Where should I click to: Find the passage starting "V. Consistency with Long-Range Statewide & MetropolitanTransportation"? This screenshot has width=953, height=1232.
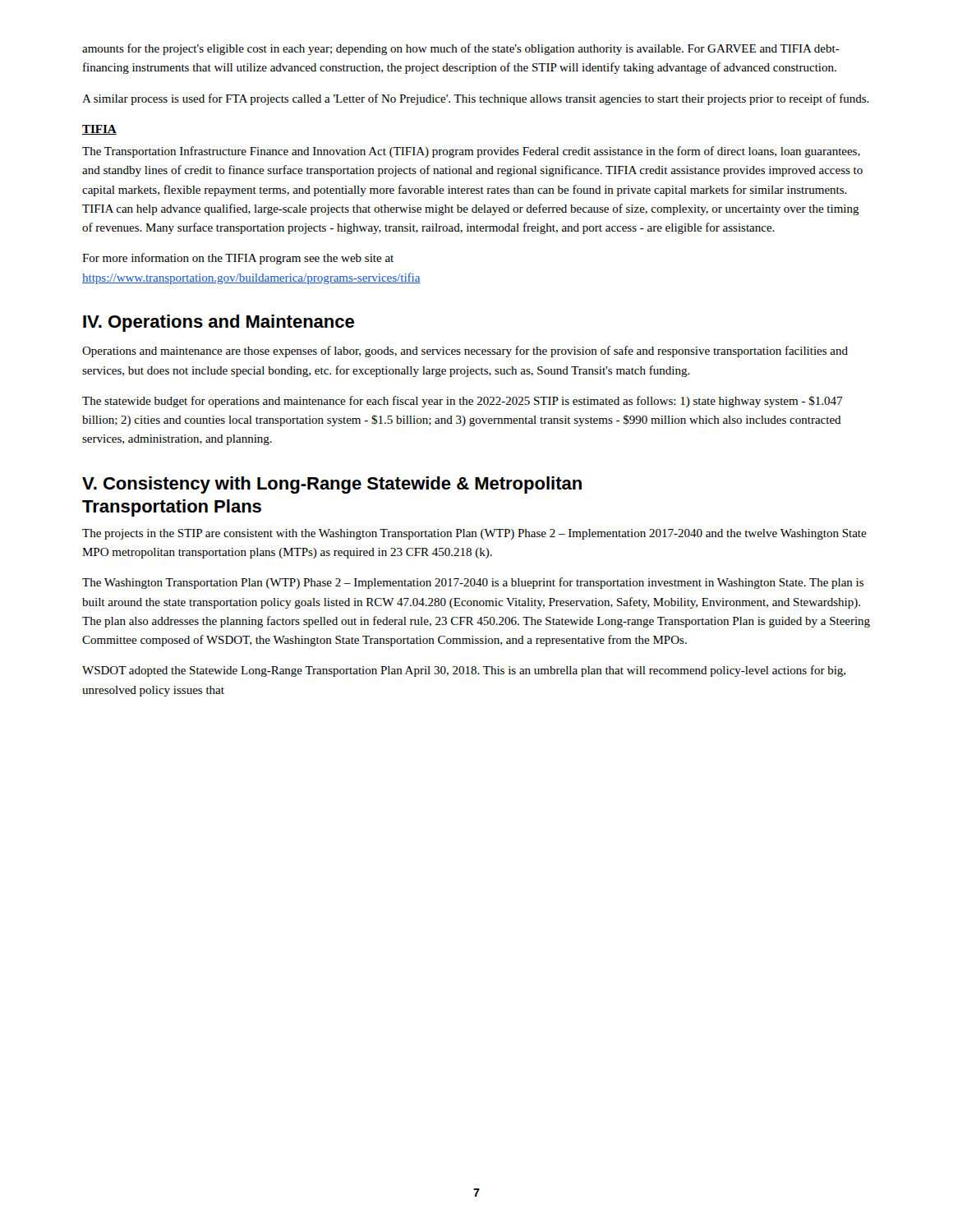click(476, 495)
